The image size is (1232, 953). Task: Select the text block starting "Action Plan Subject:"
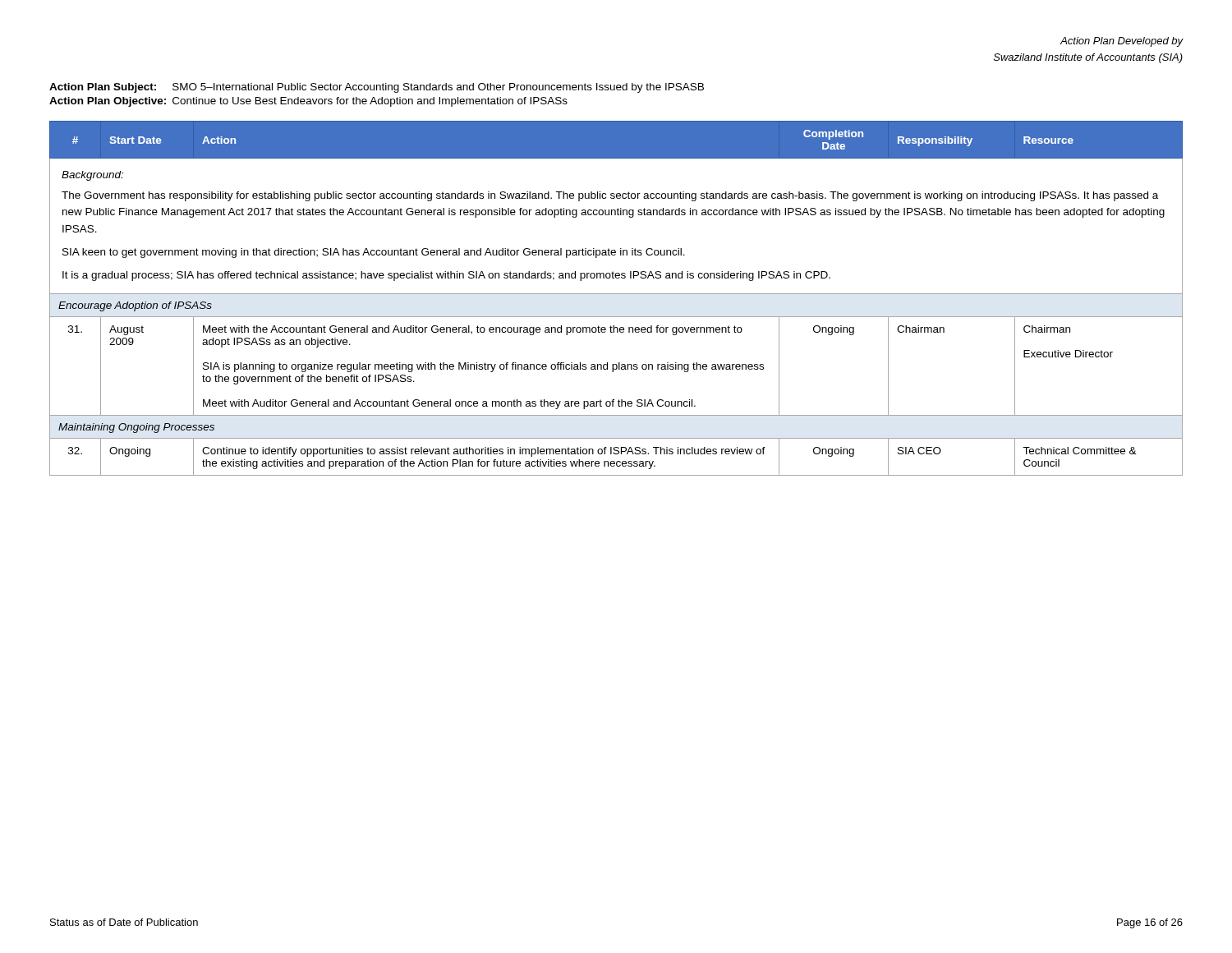[x=379, y=94]
